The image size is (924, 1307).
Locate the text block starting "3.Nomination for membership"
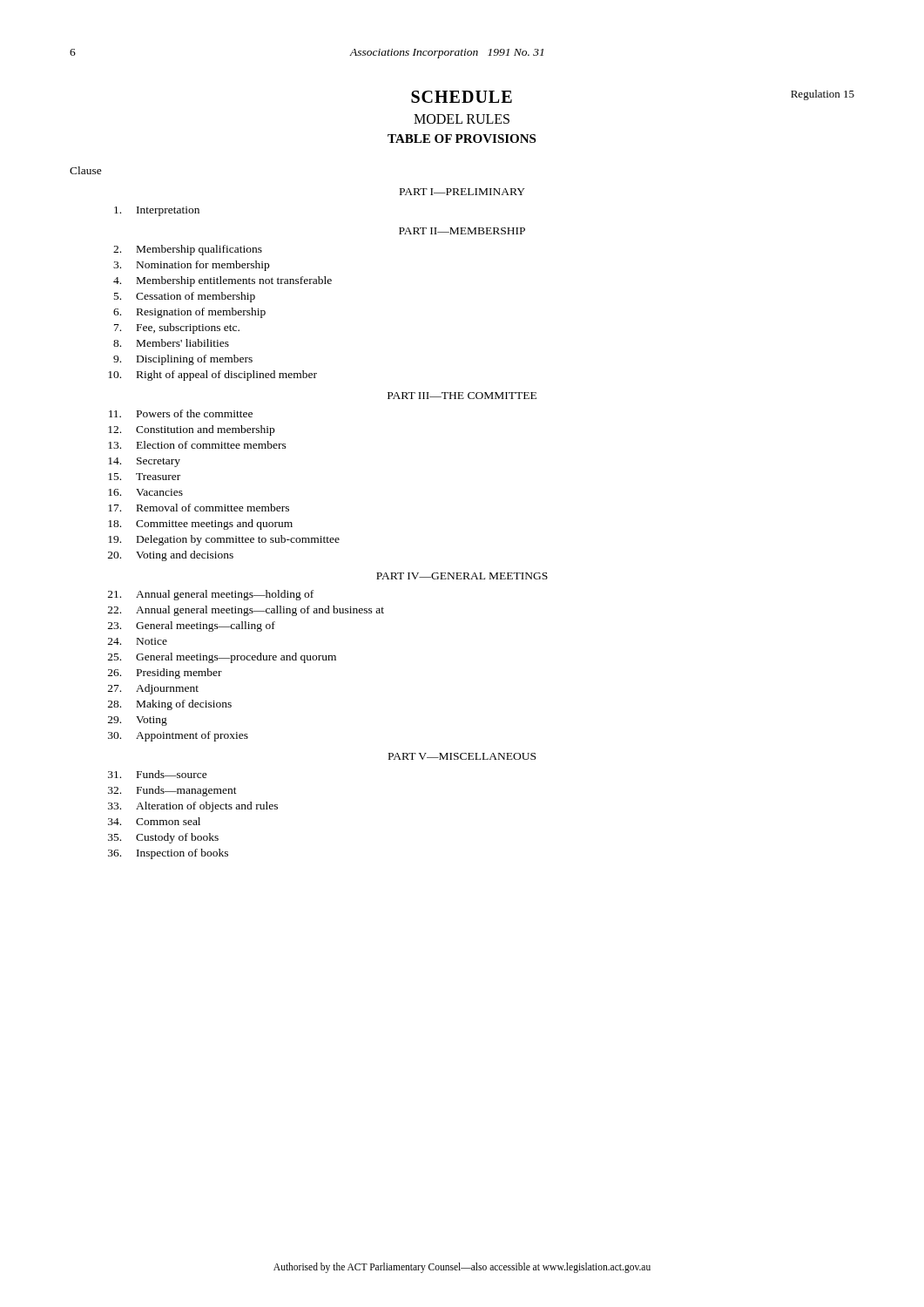point(191,266)
